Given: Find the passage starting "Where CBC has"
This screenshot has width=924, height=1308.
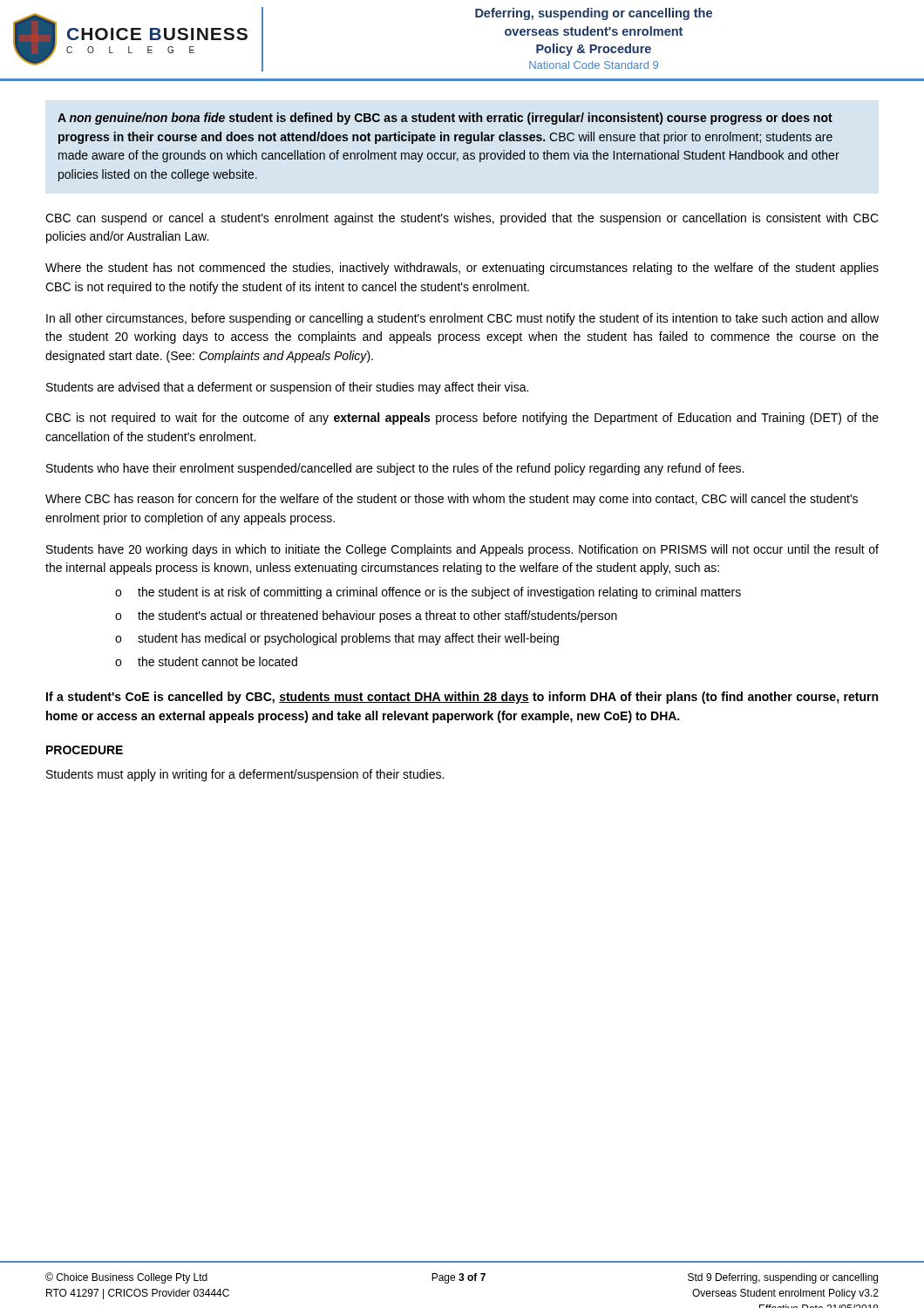Looking at the screenshot, I should tap(452, 508).
